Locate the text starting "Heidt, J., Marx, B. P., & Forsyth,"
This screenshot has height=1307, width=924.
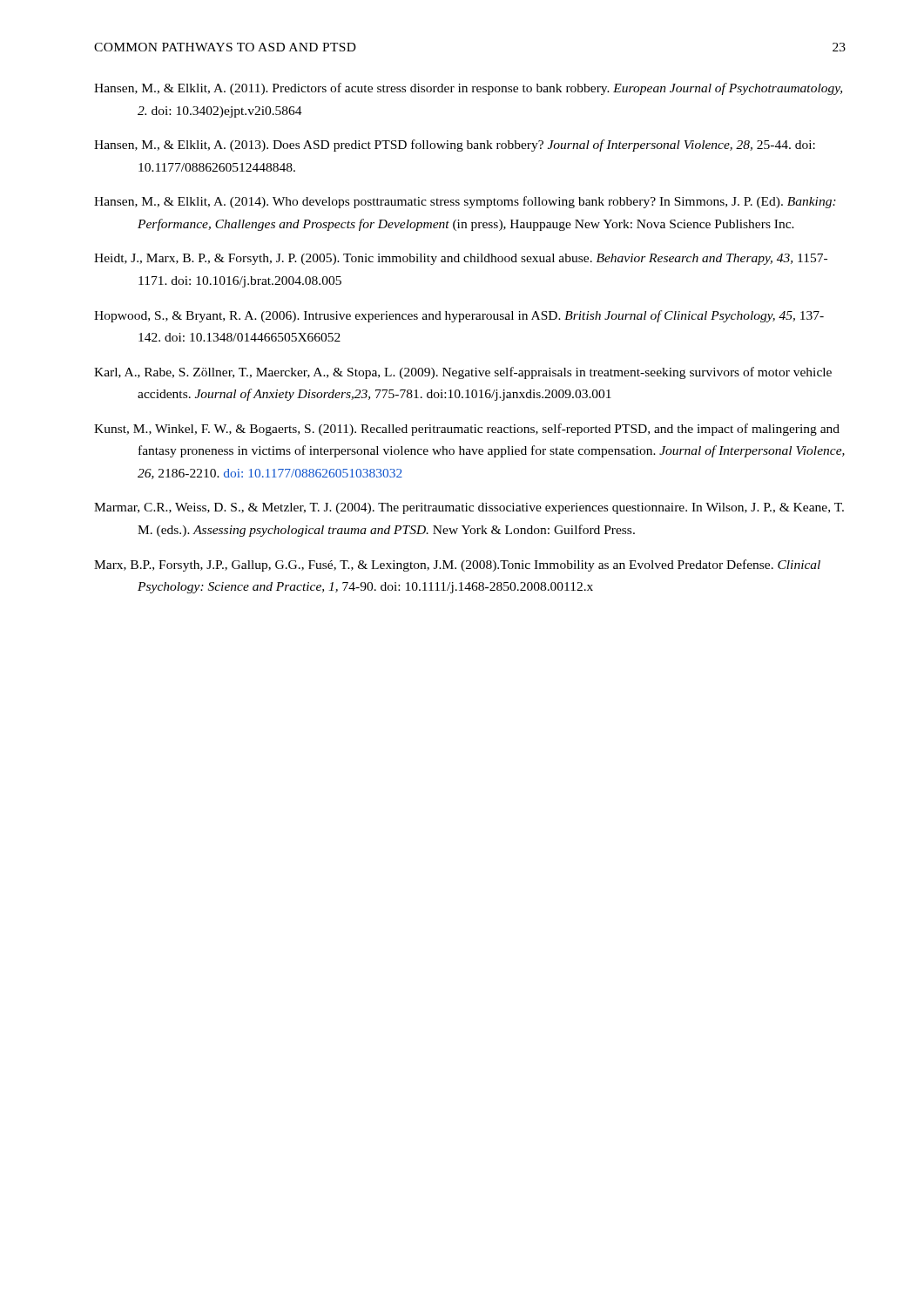(x=461, y=269)
